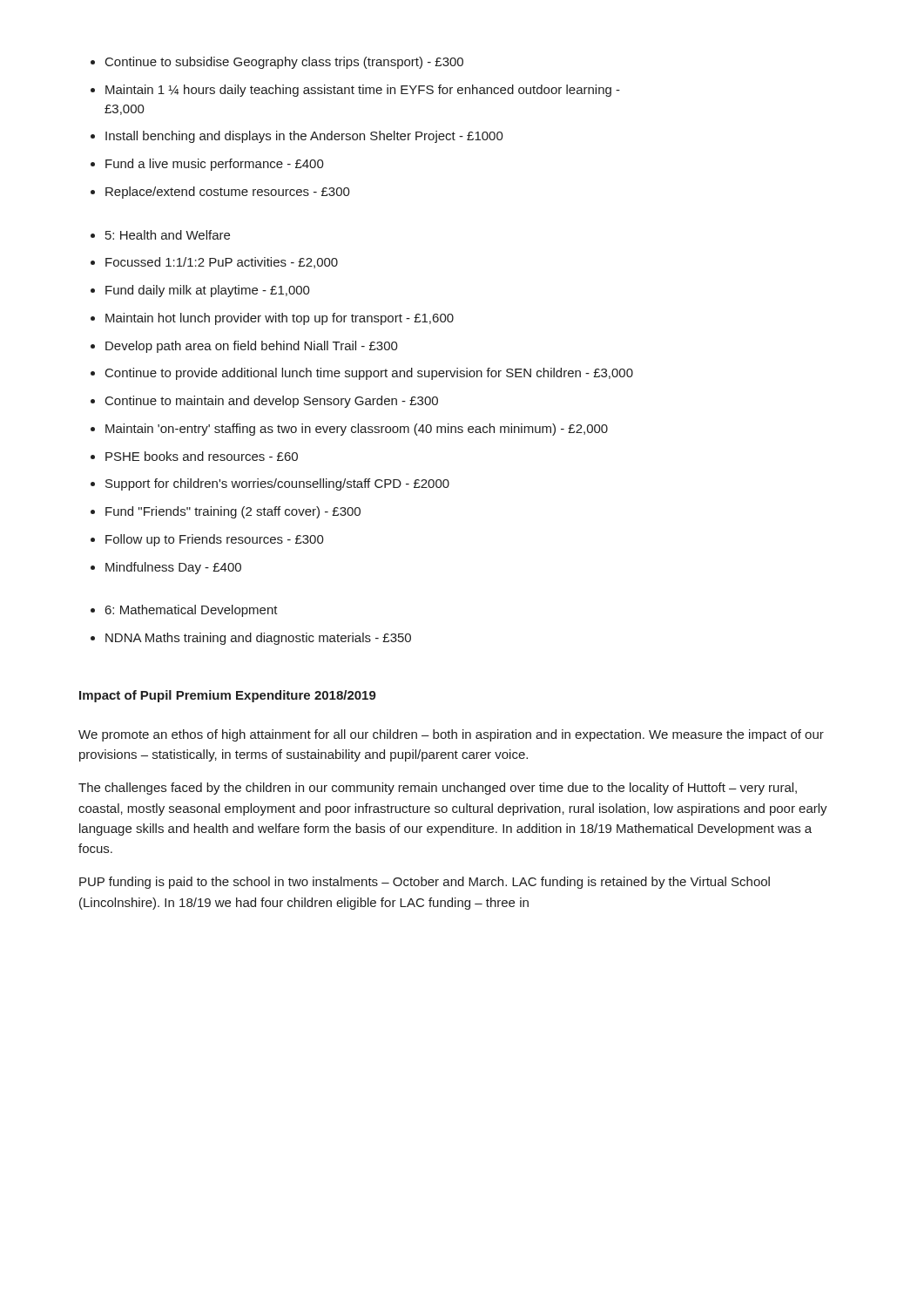Locate the block of text that opens with "Continue to maintain and develop"
Image resolution: width=924 pixels, height=1307 pixels.
pyautogui.click(x=272, y=400)
